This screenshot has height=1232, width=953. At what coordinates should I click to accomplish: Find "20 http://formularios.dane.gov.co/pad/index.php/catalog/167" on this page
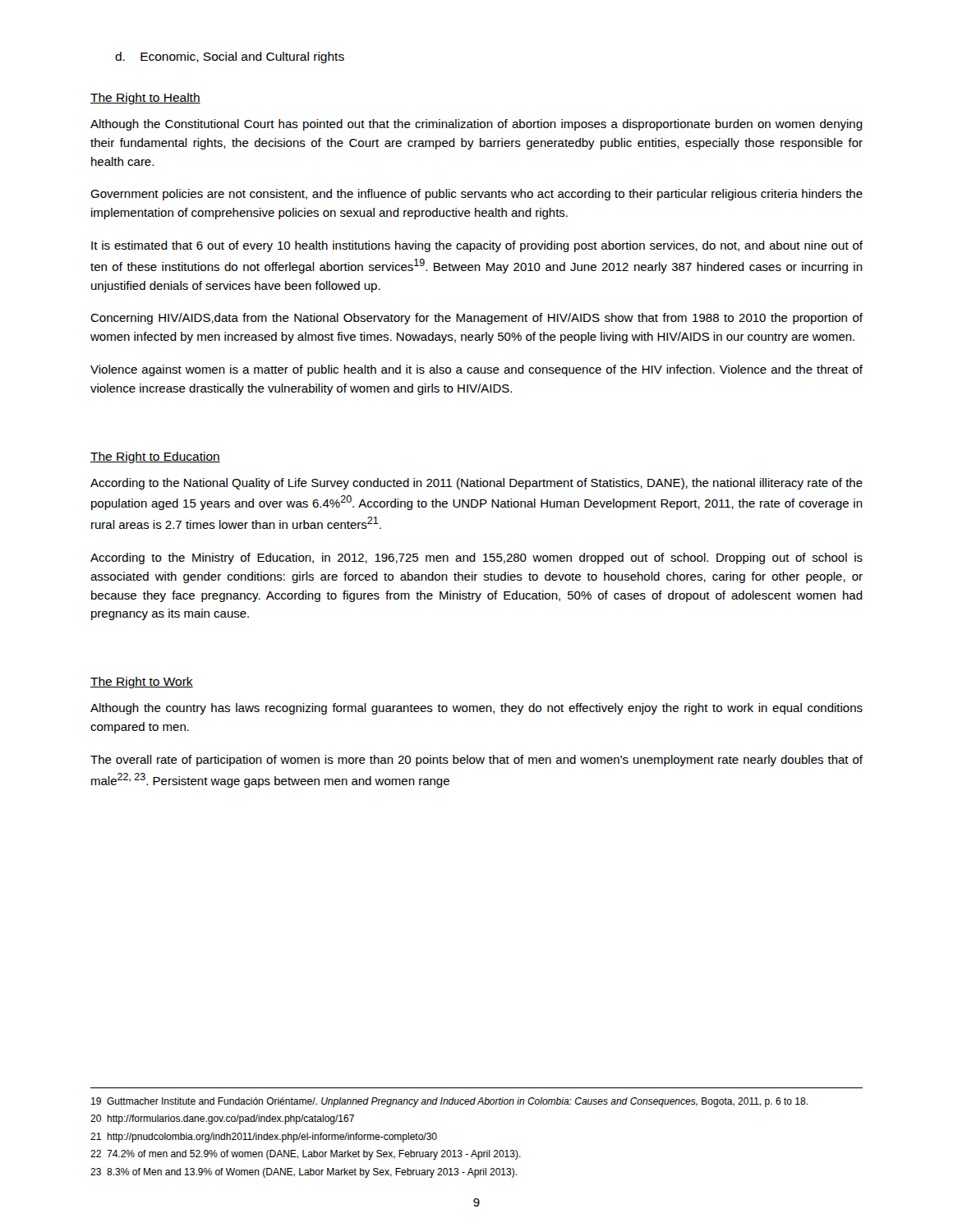tap(222, 1119)
